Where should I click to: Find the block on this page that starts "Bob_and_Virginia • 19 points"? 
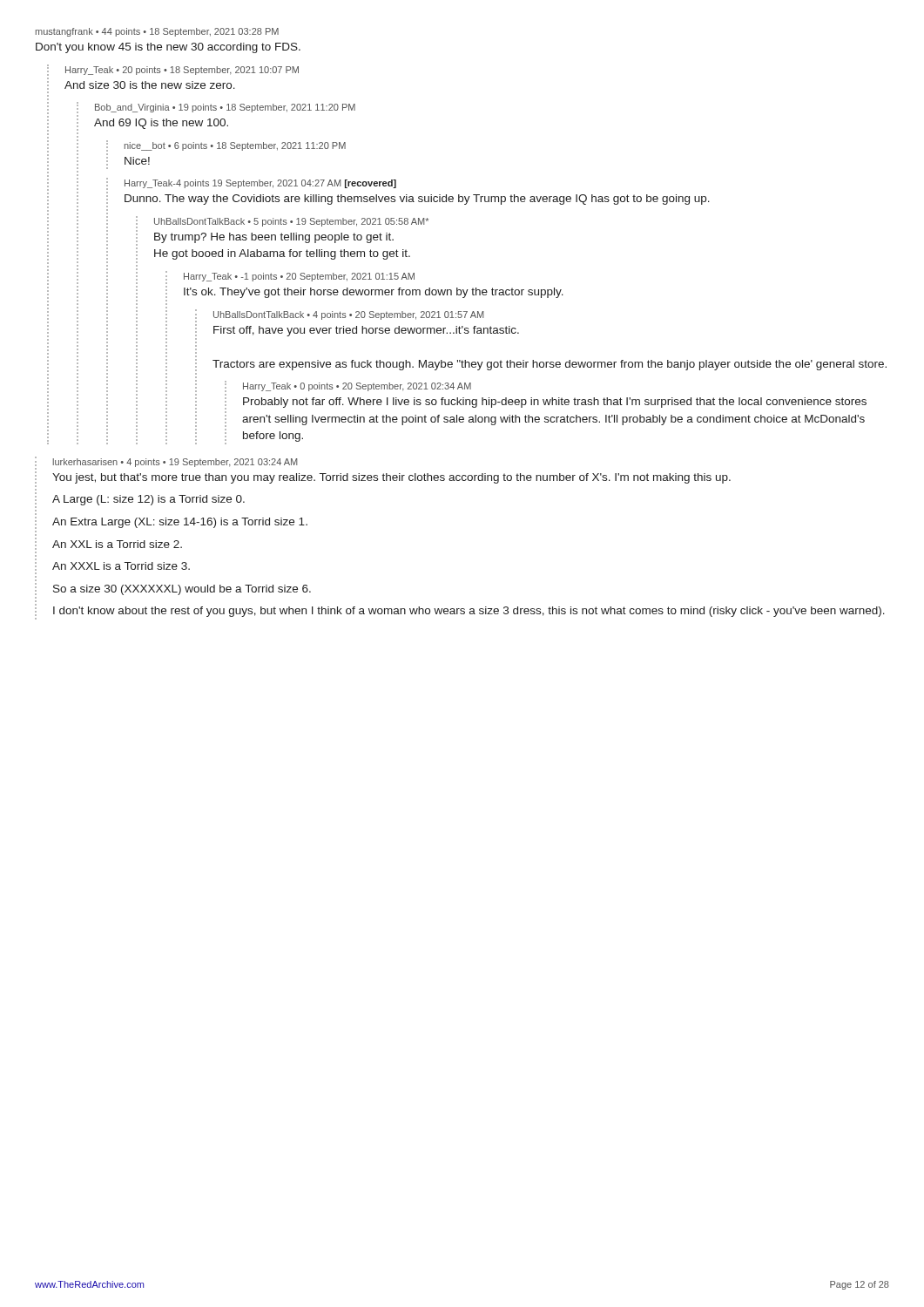[x=225, y=107]
